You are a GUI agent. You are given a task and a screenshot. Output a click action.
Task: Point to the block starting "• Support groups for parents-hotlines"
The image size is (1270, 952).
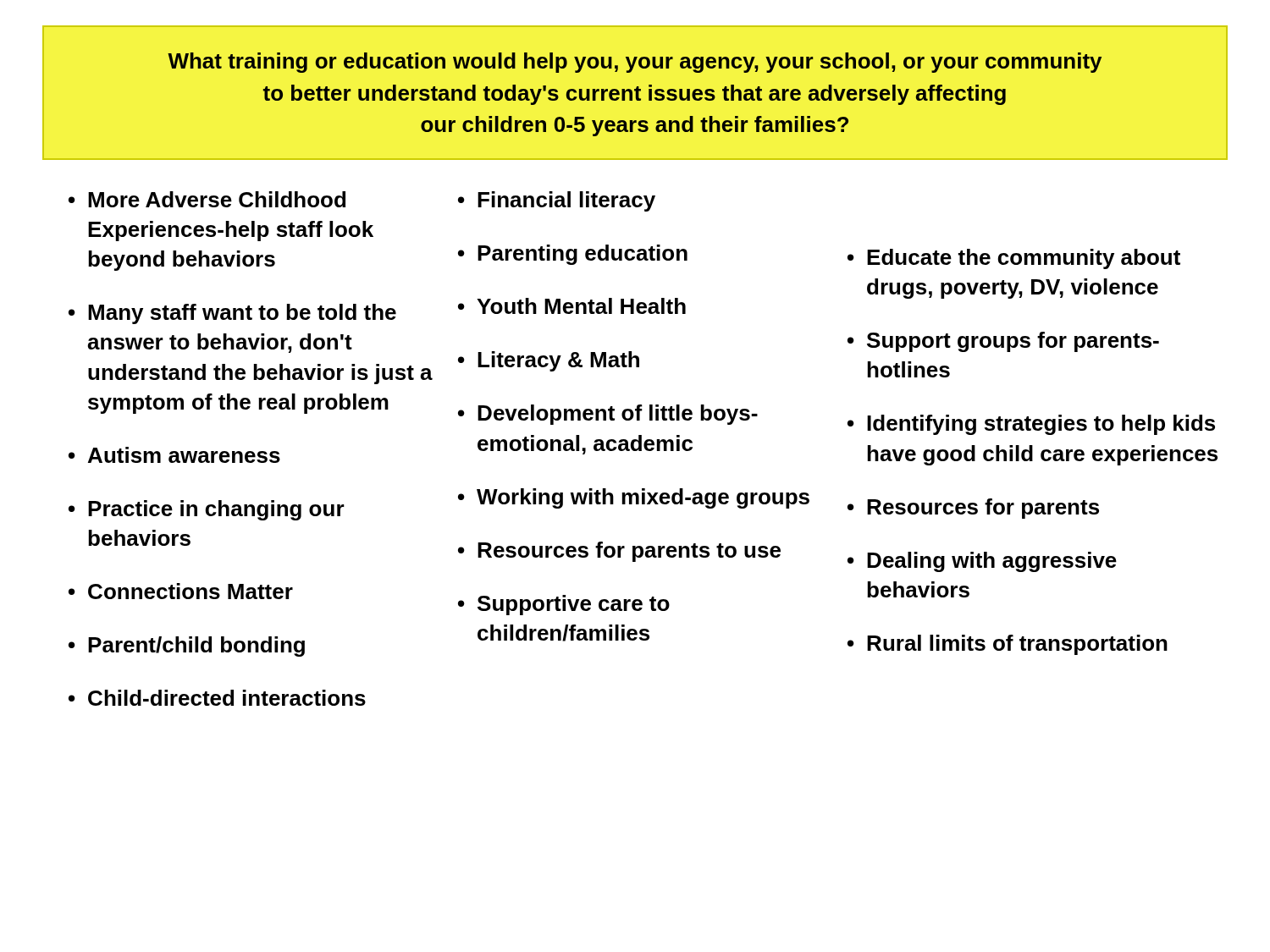(1033, 356)
